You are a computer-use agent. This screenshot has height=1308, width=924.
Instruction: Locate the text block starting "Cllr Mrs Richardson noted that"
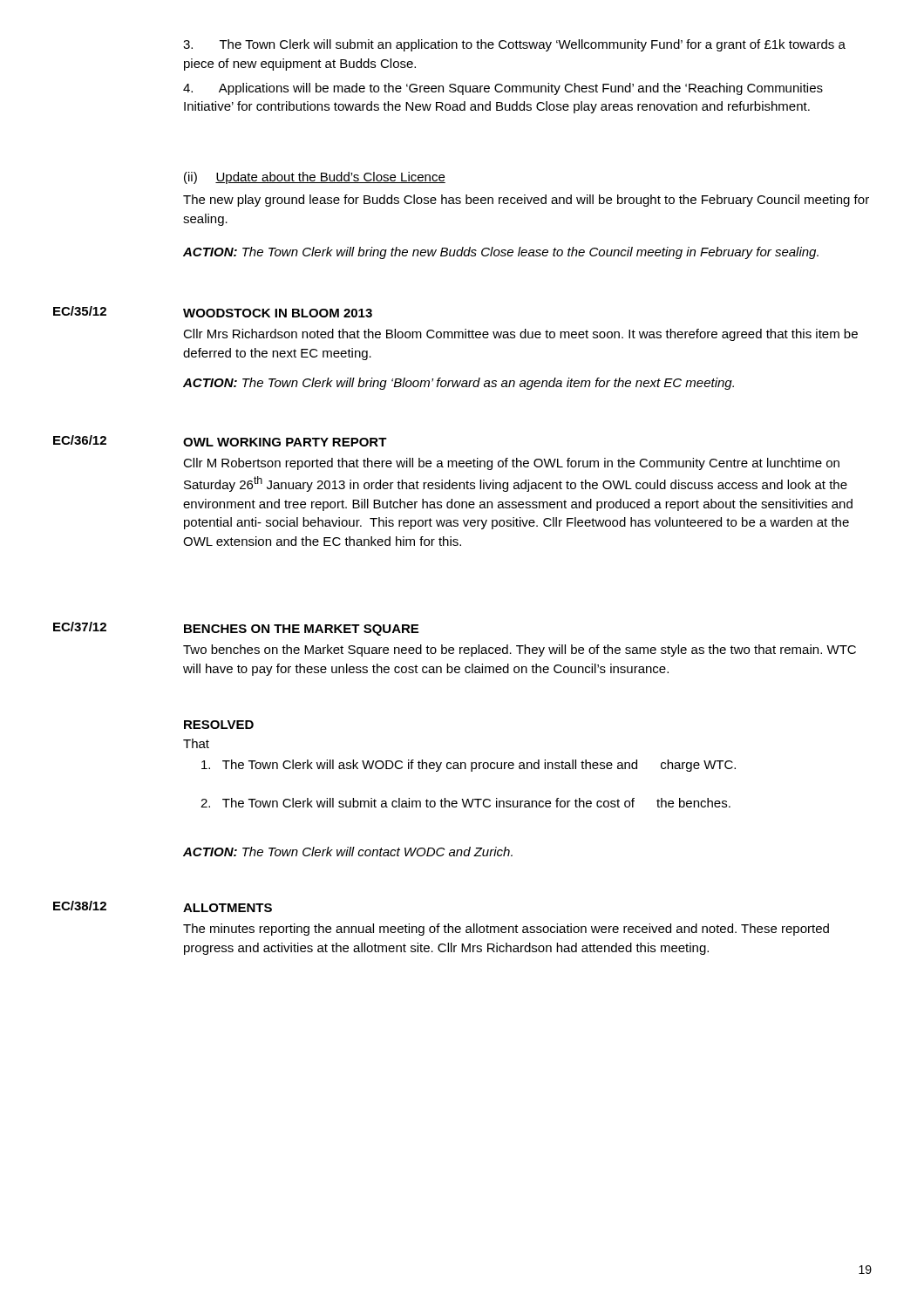[x=527, y=343]
